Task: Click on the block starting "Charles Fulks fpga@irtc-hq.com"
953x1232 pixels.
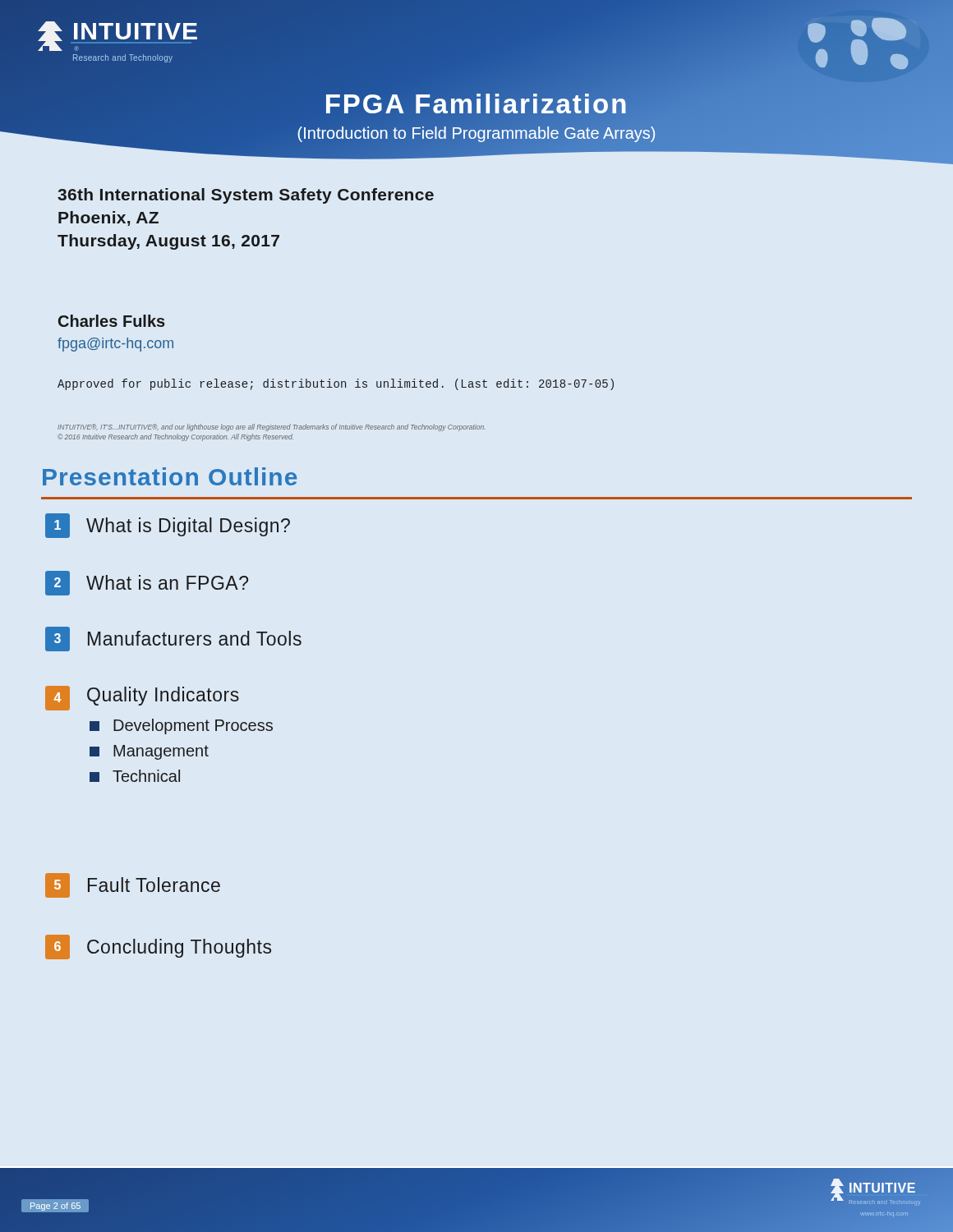Action: (116, 332)
